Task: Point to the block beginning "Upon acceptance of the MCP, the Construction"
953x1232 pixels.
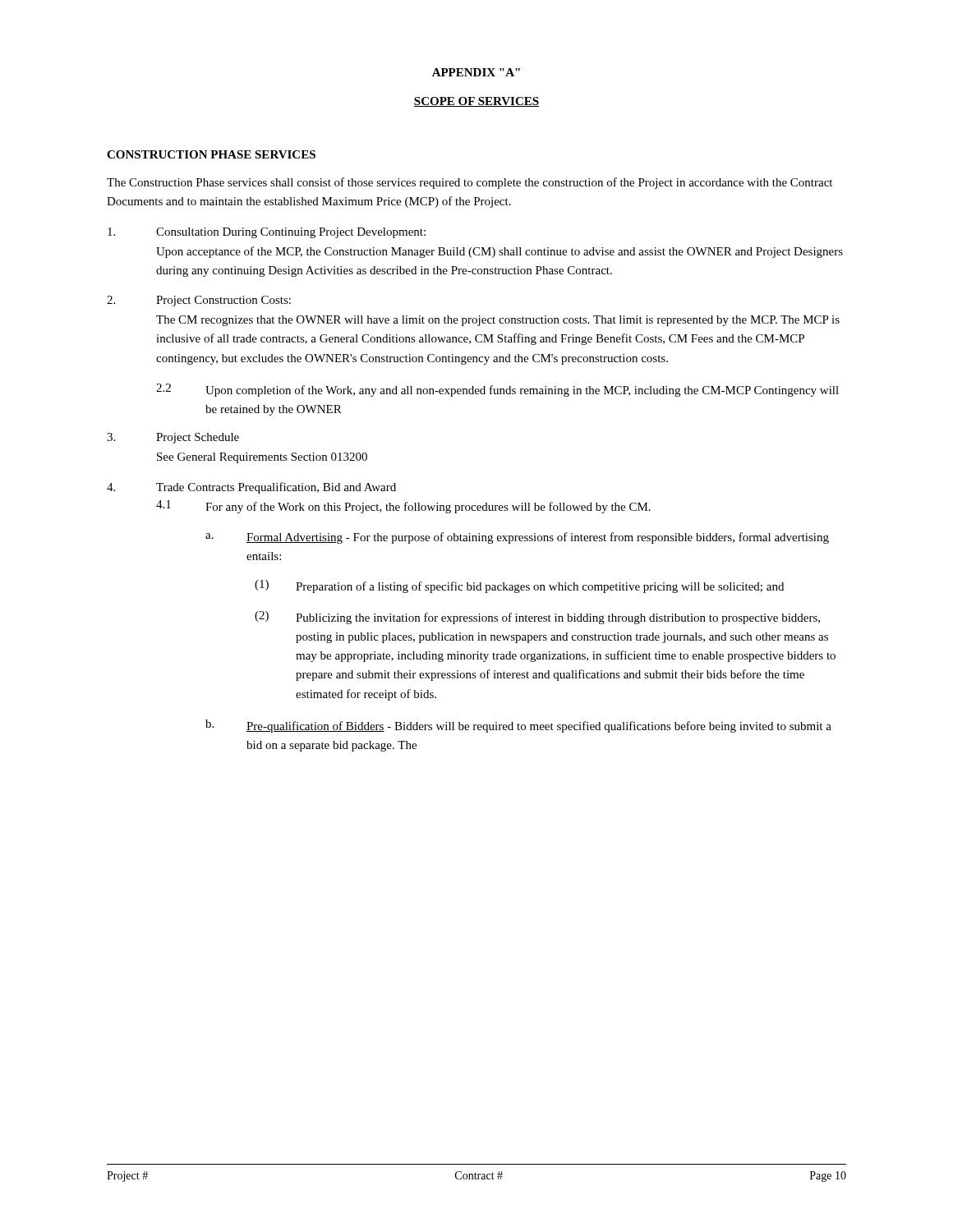Action: (500, 260)
